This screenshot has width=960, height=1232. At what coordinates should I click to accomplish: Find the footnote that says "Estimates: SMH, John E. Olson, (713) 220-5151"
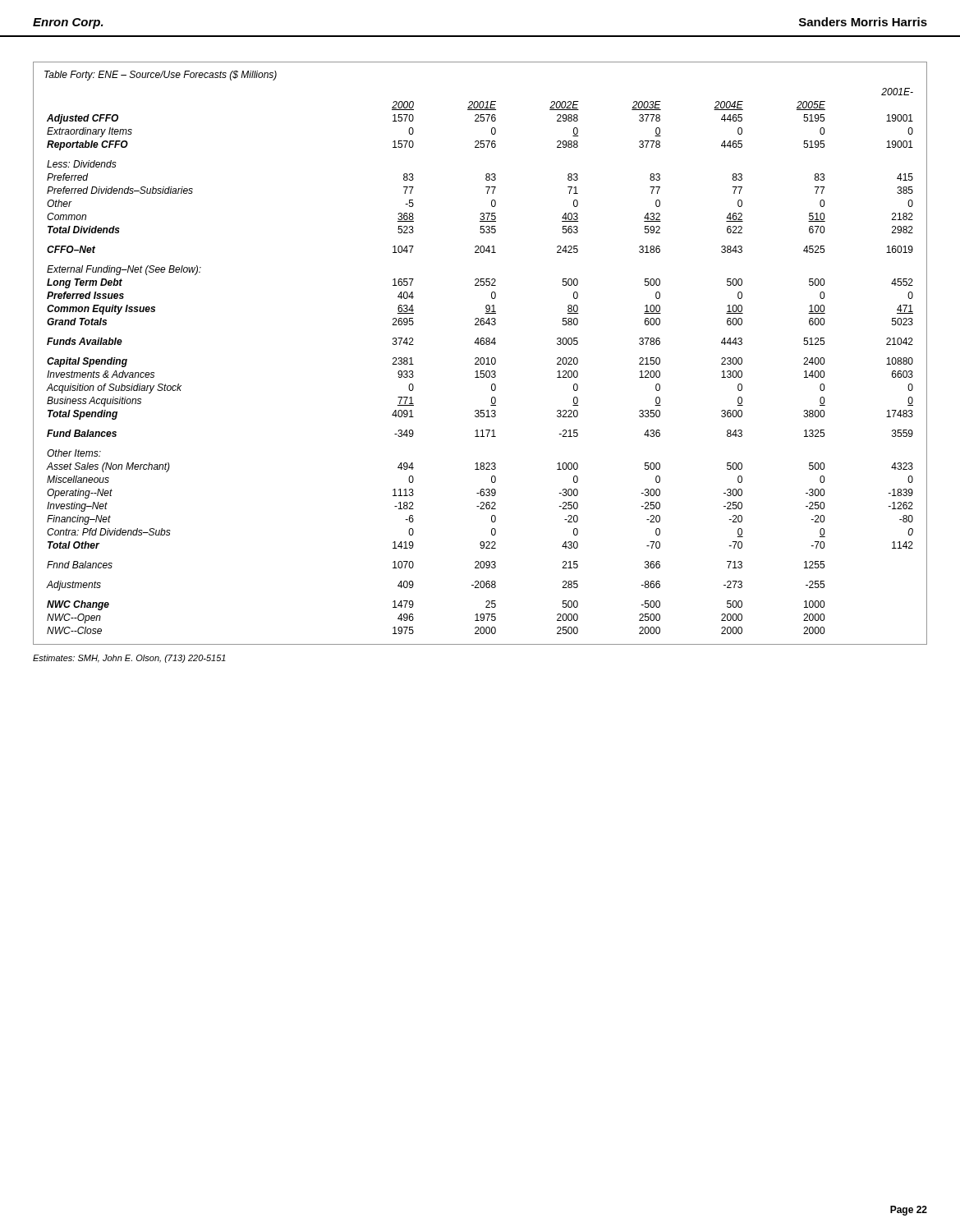(x=130, y=658)
